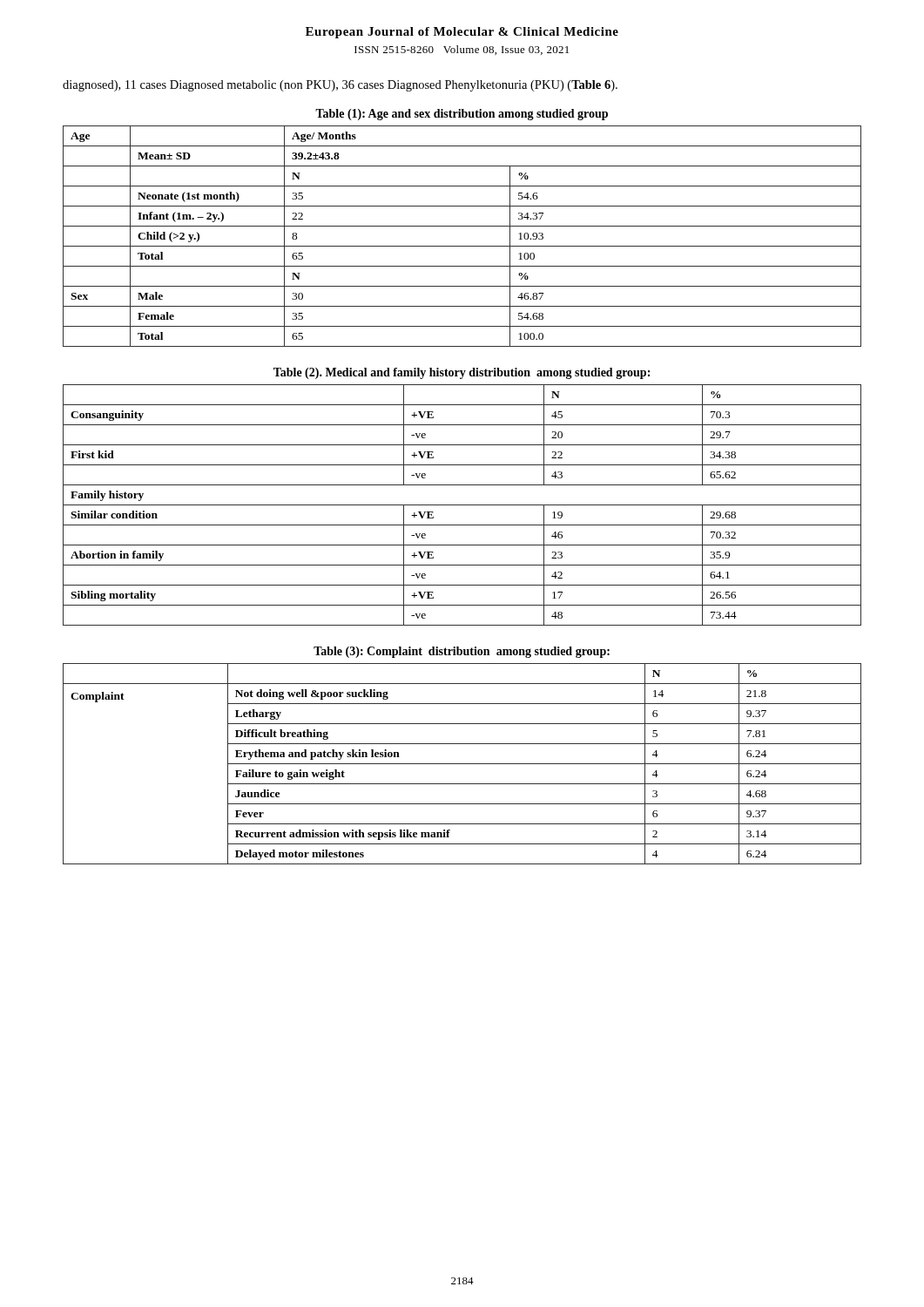Select the caption containing "Table (2). Medical and family history"

(462, 372)
